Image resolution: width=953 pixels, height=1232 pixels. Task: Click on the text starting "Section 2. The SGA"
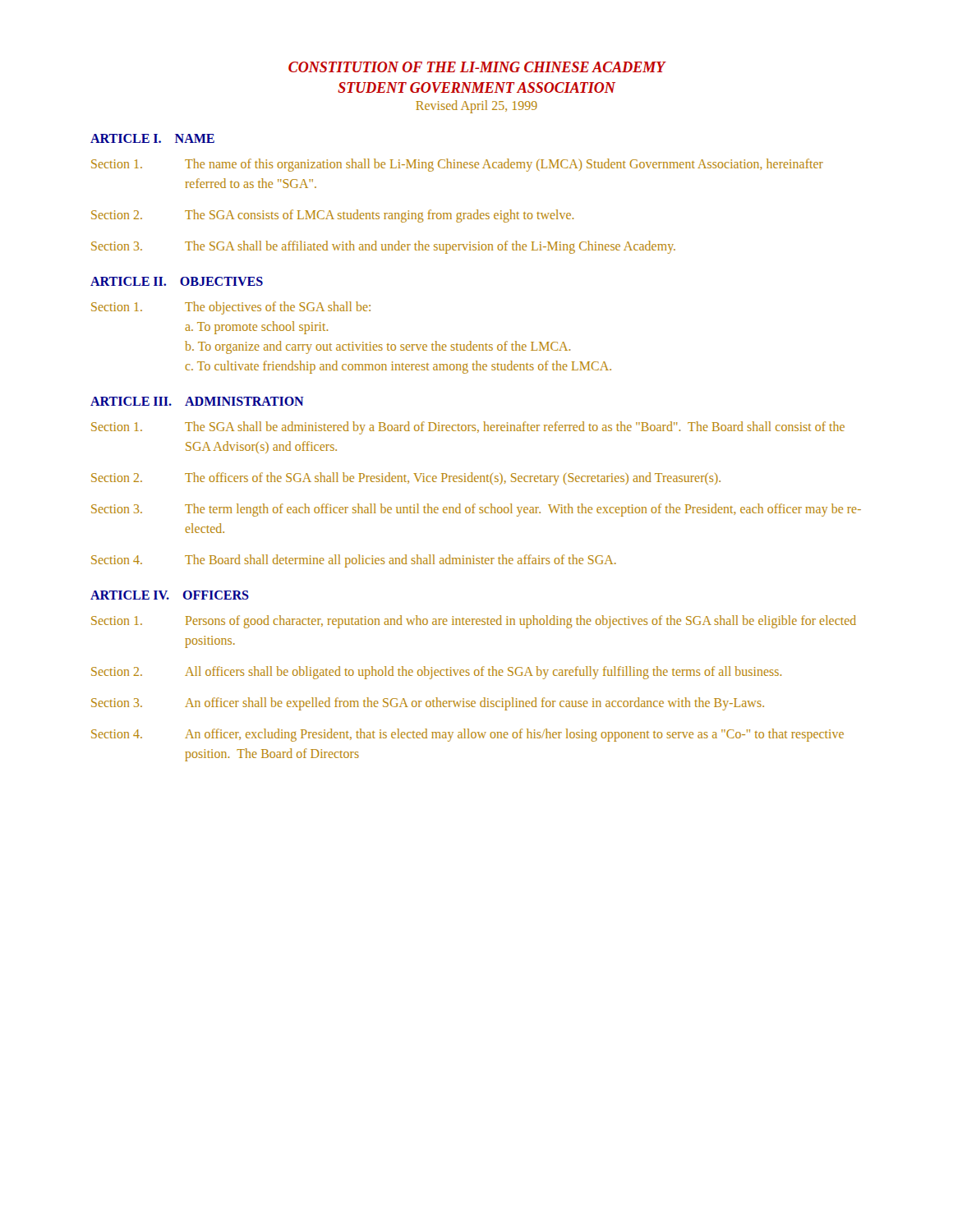tap(476, 215)
